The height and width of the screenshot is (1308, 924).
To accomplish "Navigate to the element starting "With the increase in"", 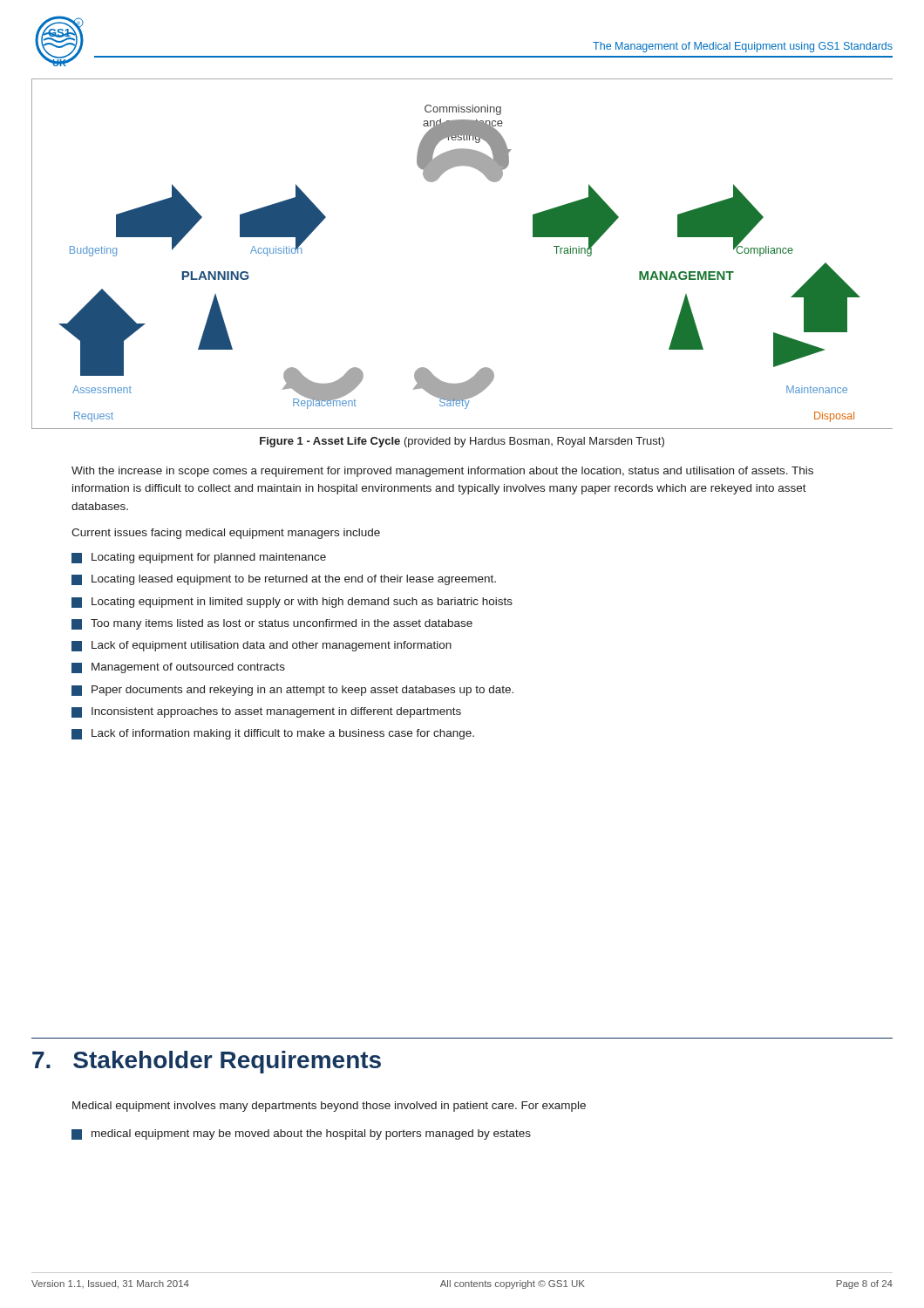I will click(443, 488).
